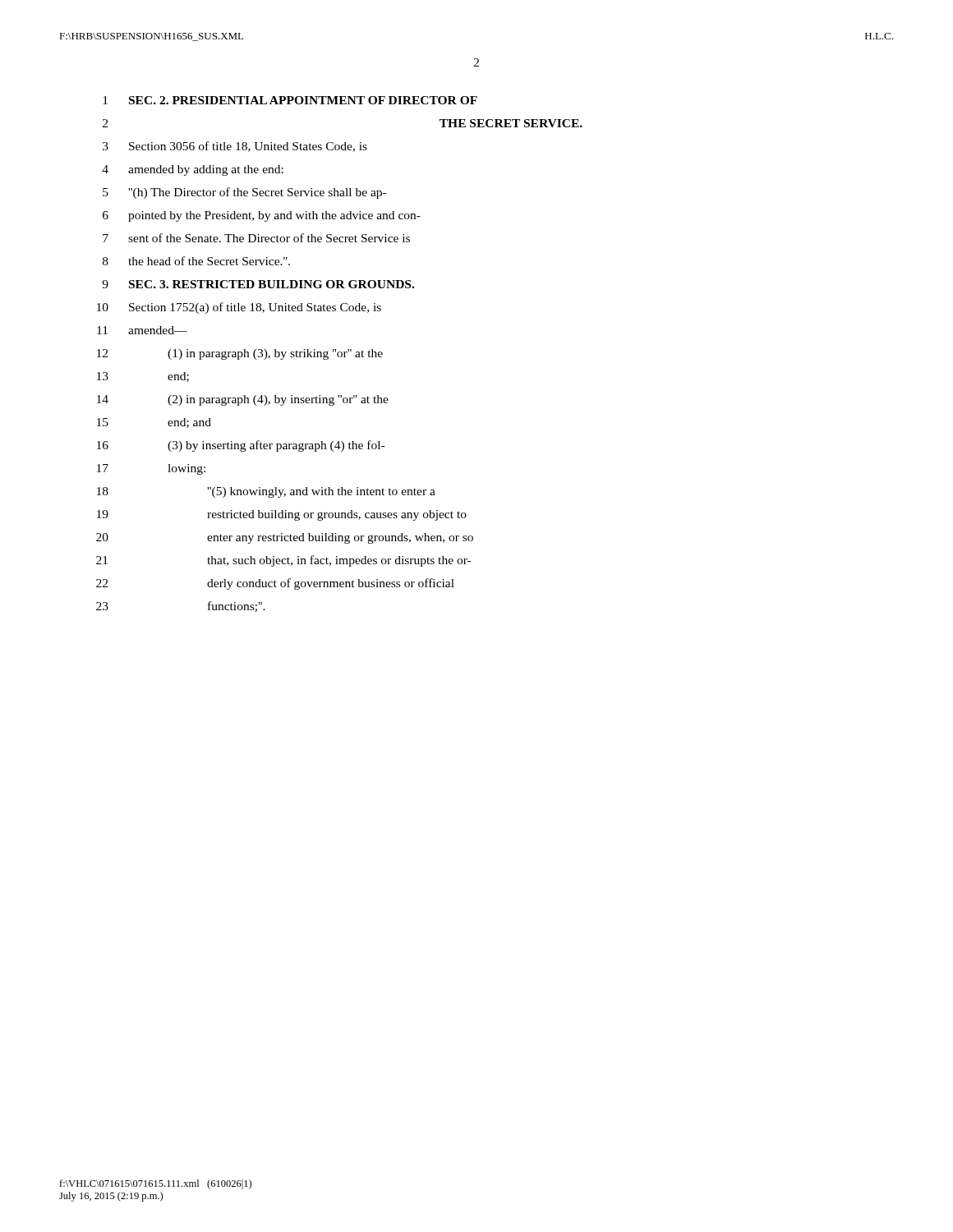Where does it say "4 amended by adding at the end:"?

click(193, 170)
